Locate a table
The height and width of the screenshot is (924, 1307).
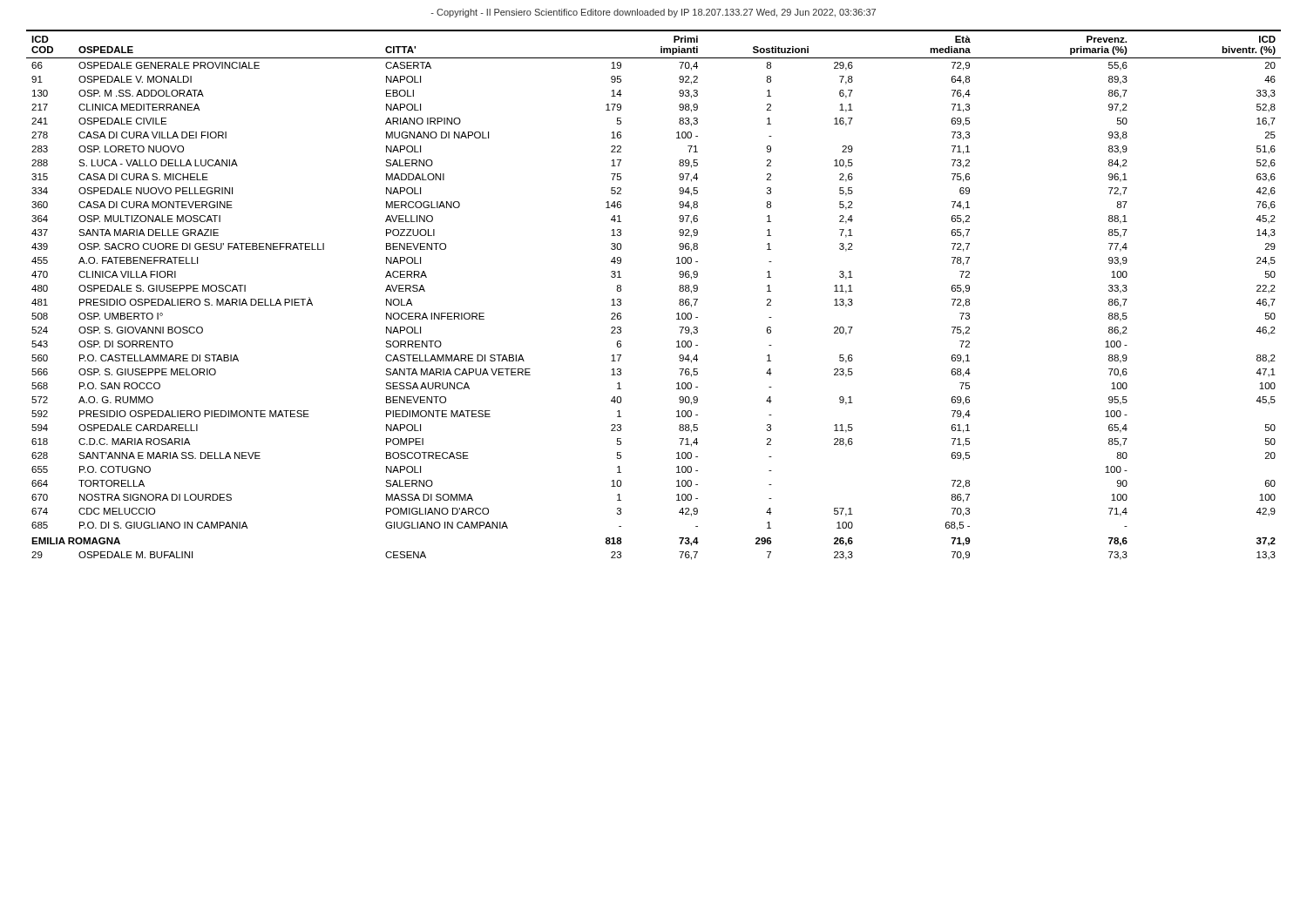(654, 296)
